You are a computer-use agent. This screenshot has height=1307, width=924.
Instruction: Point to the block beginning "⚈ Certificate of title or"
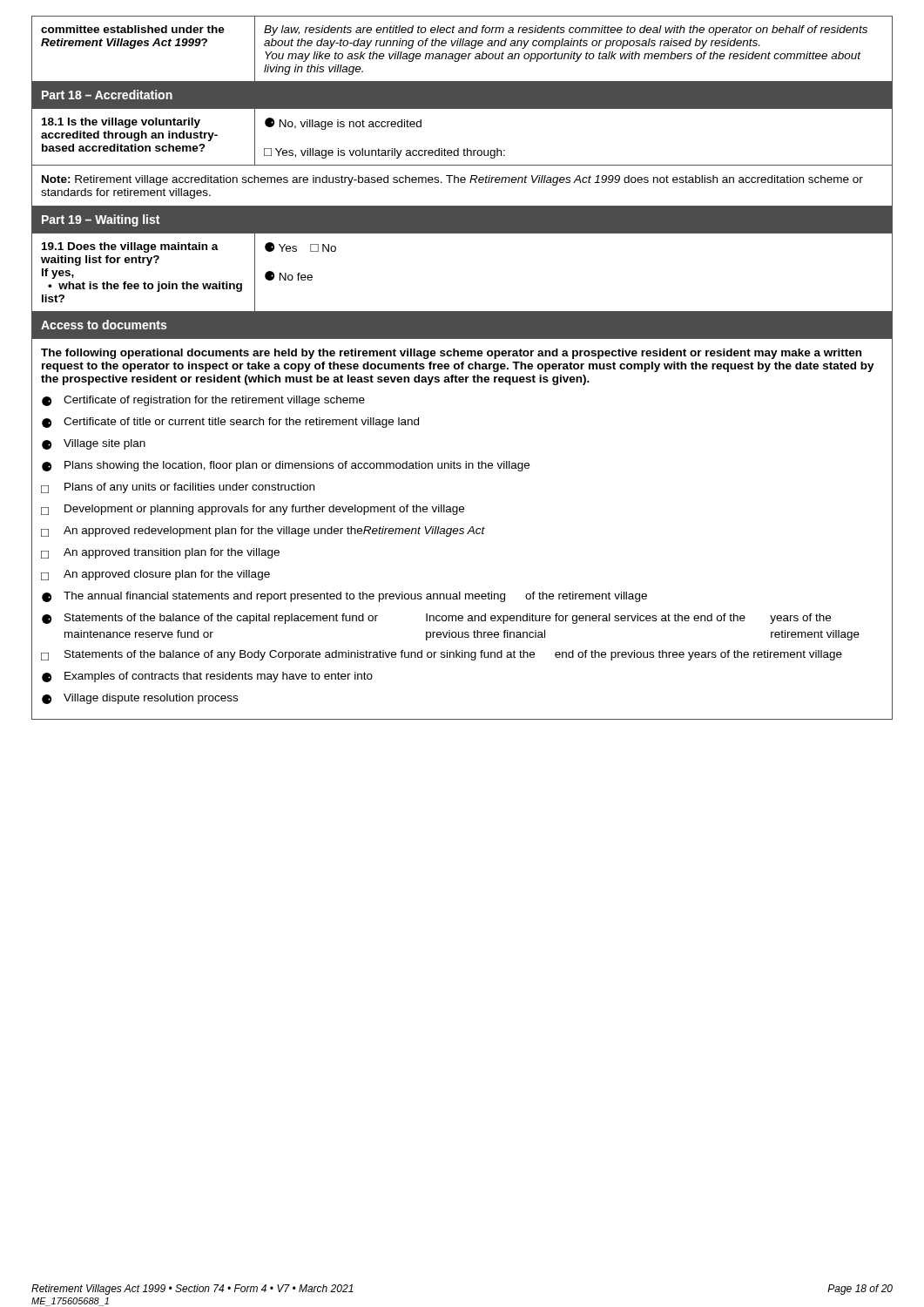point(230,423)
